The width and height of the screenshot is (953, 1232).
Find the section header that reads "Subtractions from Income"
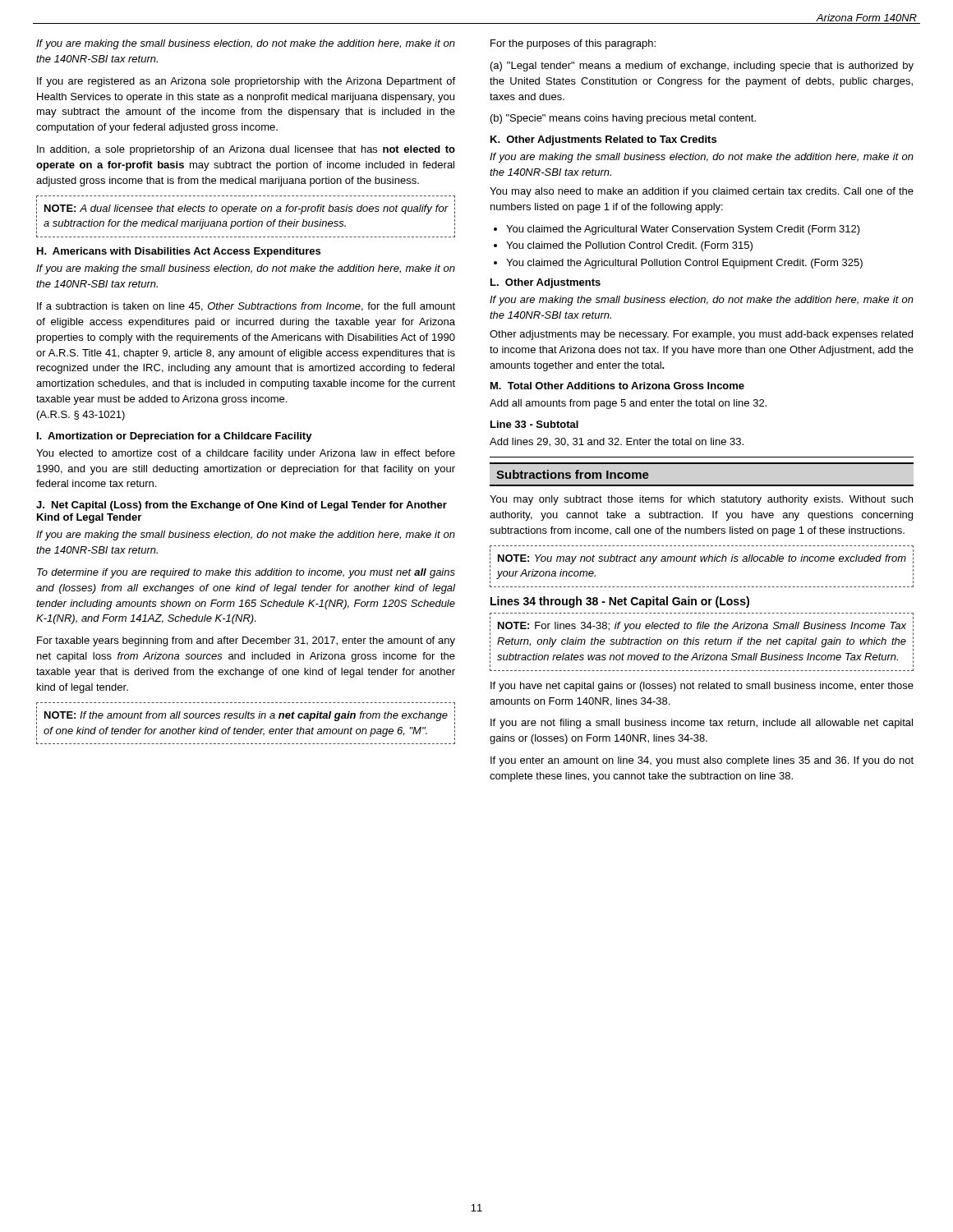(x=573, y=474)
